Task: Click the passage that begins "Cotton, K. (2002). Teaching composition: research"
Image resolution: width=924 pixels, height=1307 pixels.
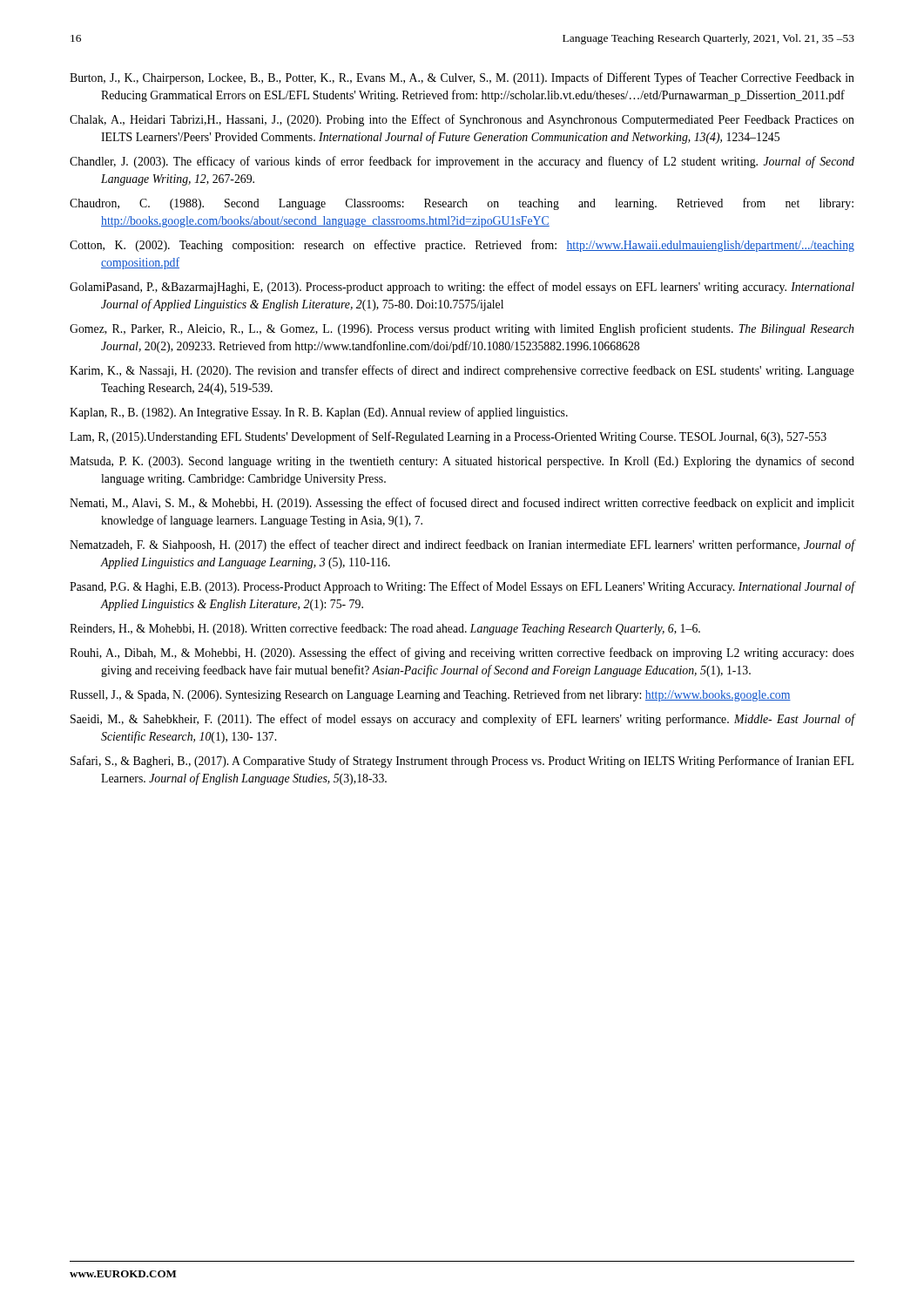Action: point(462,254)
